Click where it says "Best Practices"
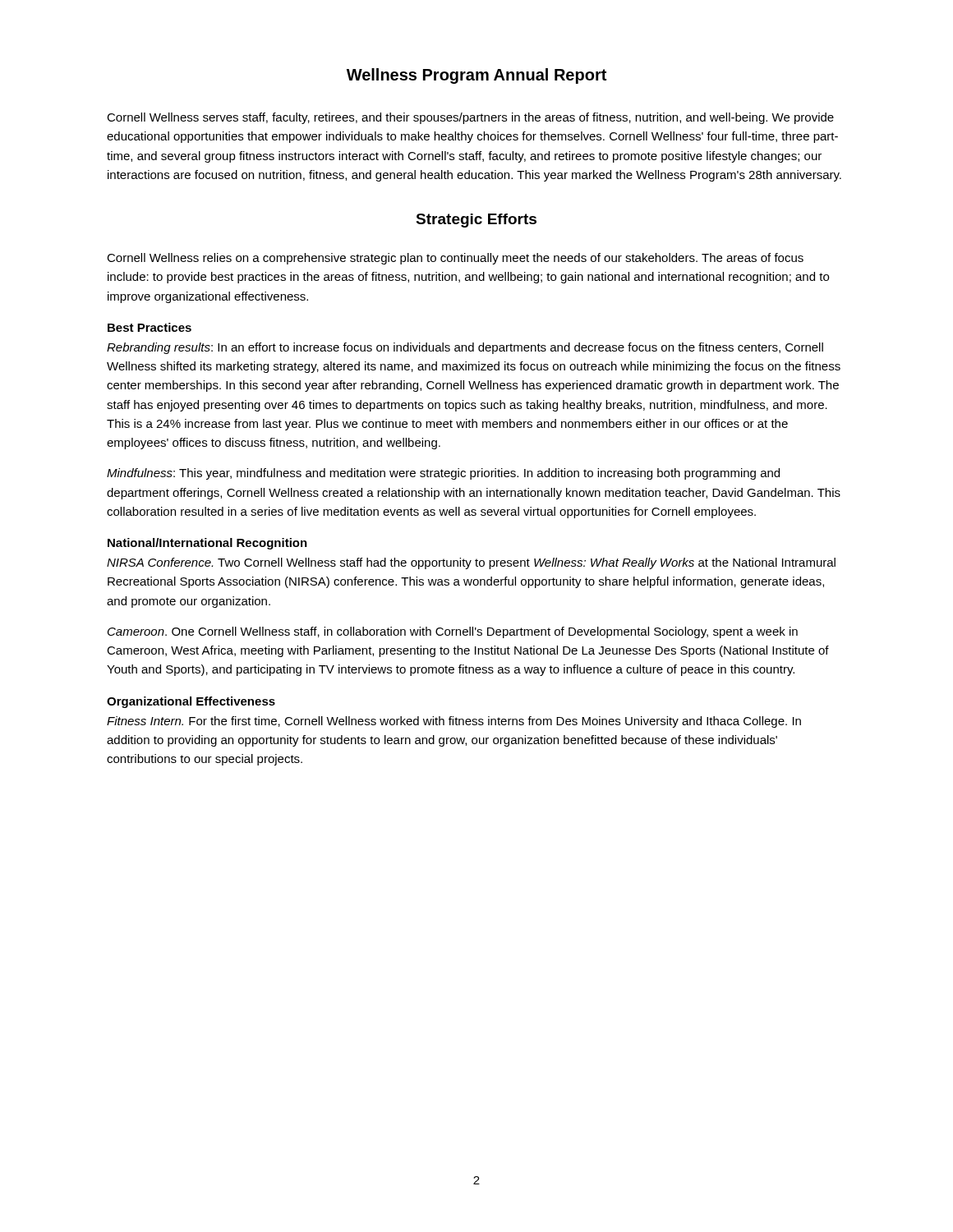This screenshot has height=1232, width=953. (149, 327)
